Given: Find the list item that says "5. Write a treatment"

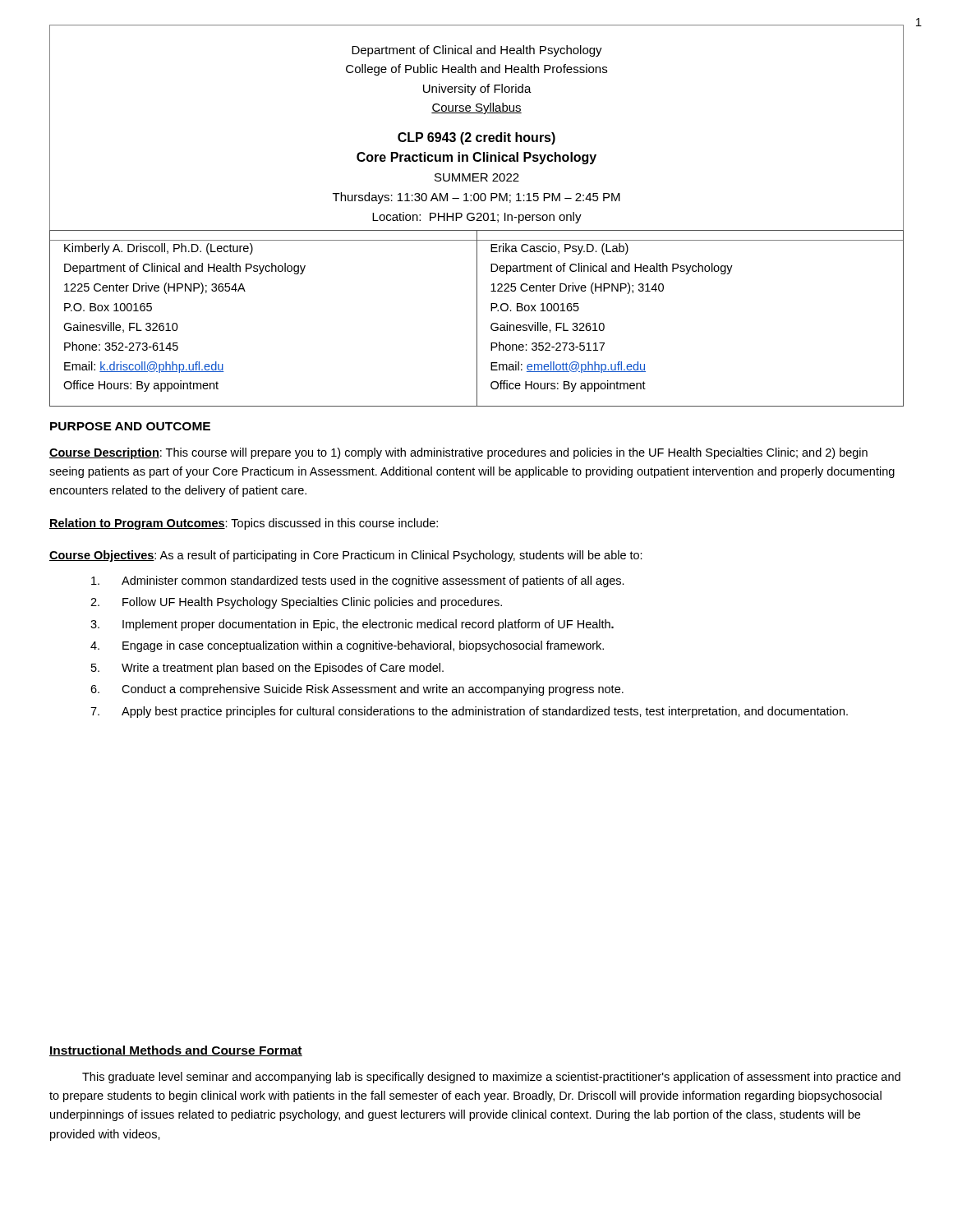Looking at the screenshot, I should click(267, 668).
